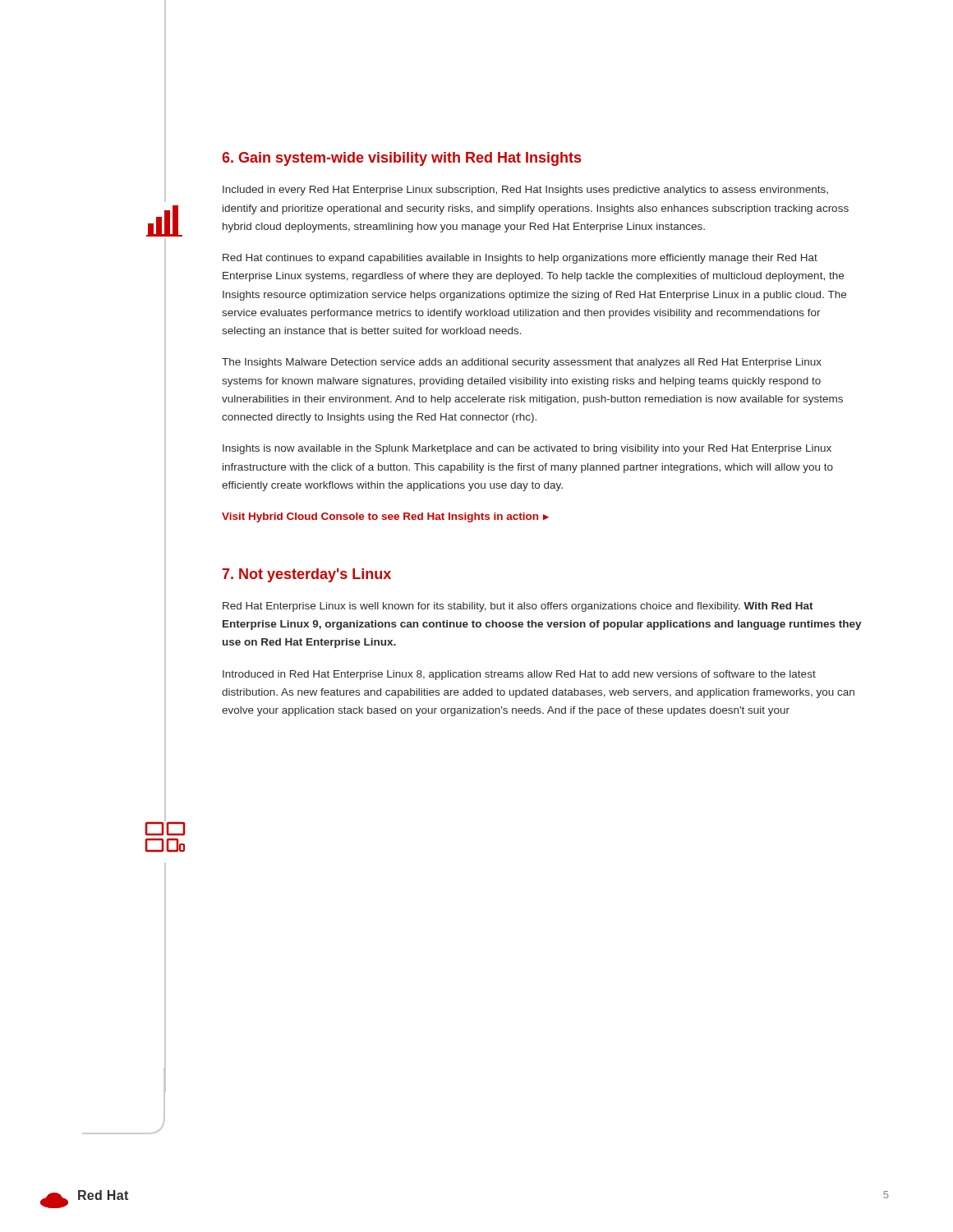Locate the logo
This screenshot has height=1232, width=953.
tap(84, 1196)
